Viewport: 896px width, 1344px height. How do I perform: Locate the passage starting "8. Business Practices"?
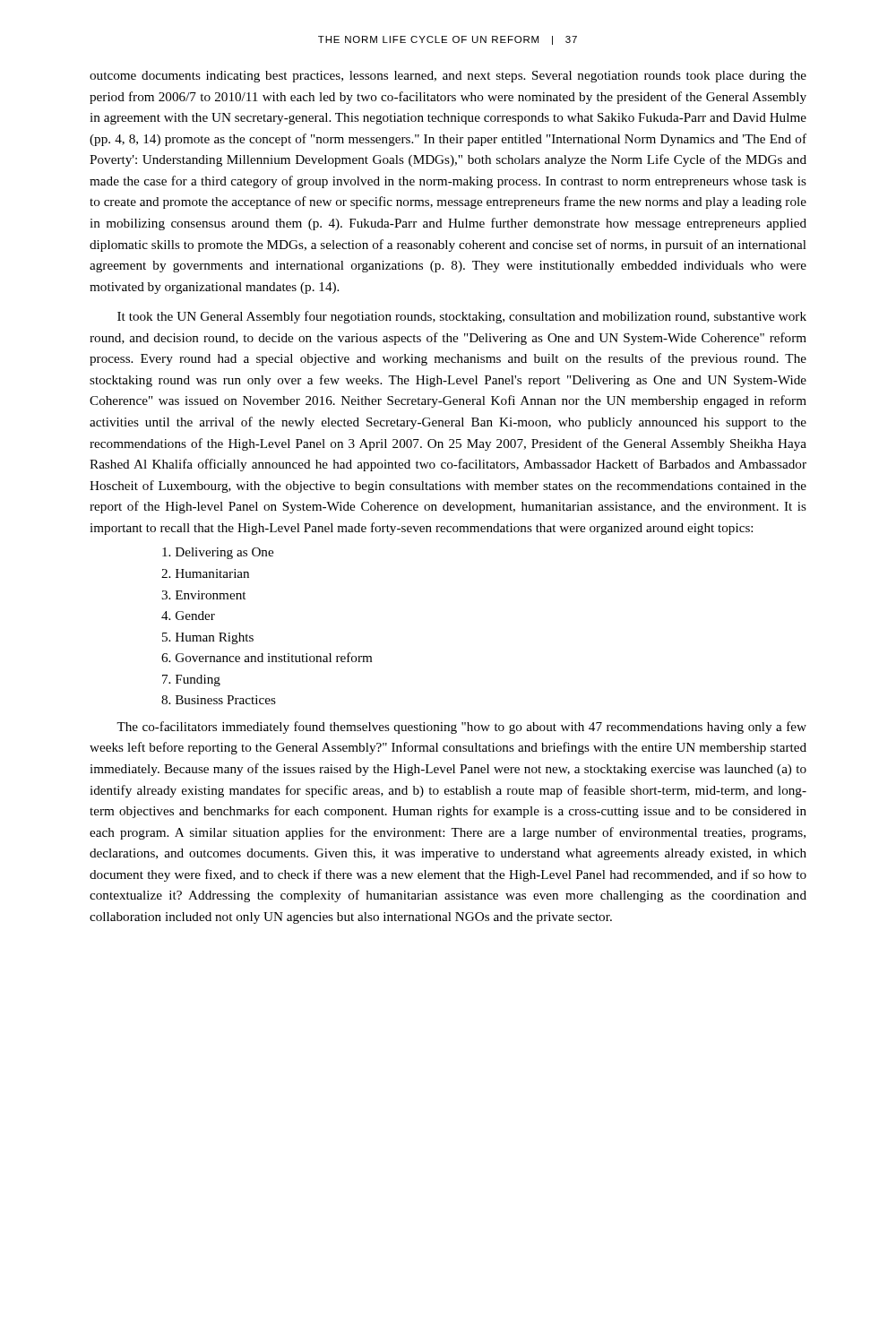coord(219,700)
